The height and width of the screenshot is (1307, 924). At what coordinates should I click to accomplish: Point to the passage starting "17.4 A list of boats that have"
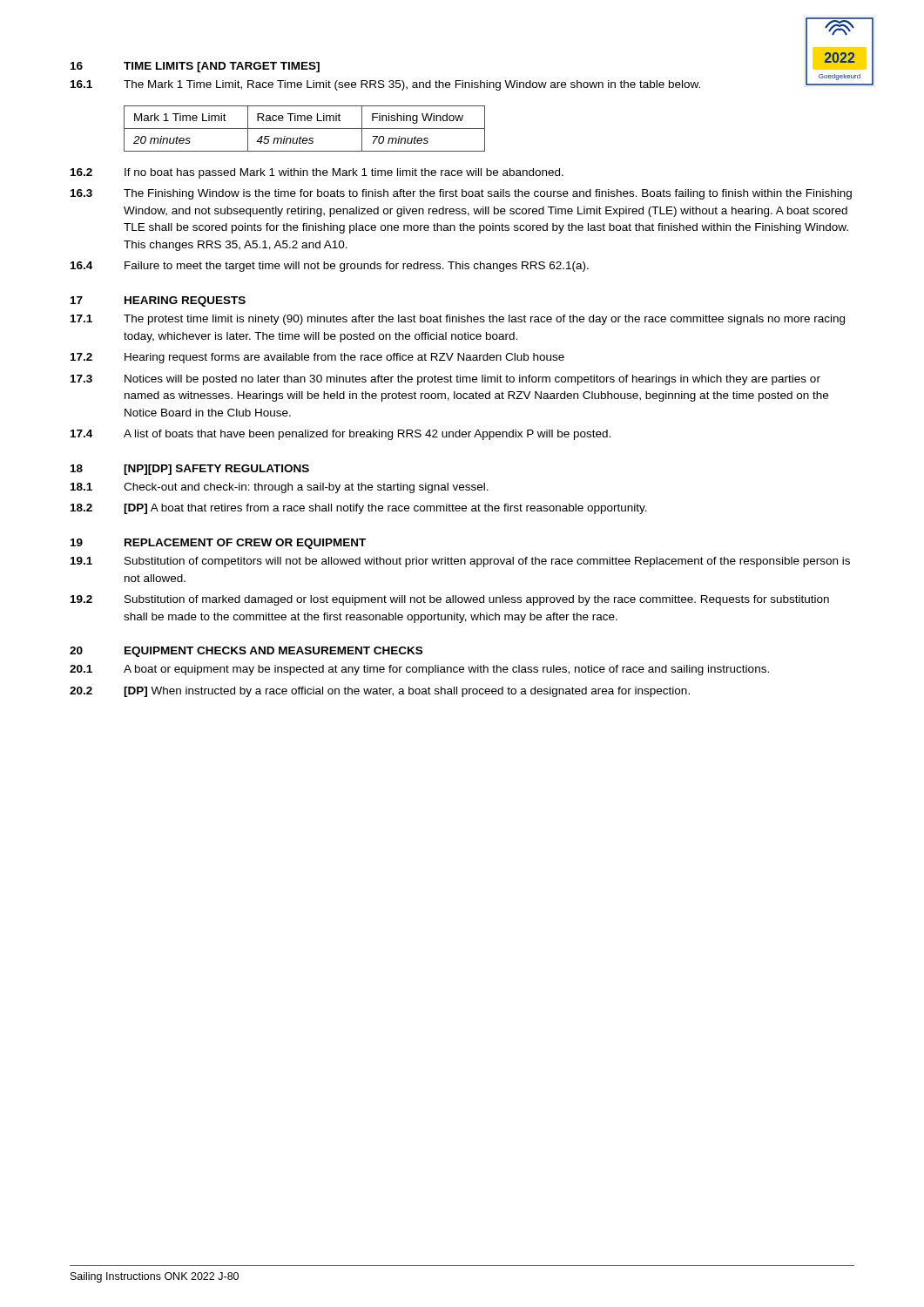[x=462, y=434]
